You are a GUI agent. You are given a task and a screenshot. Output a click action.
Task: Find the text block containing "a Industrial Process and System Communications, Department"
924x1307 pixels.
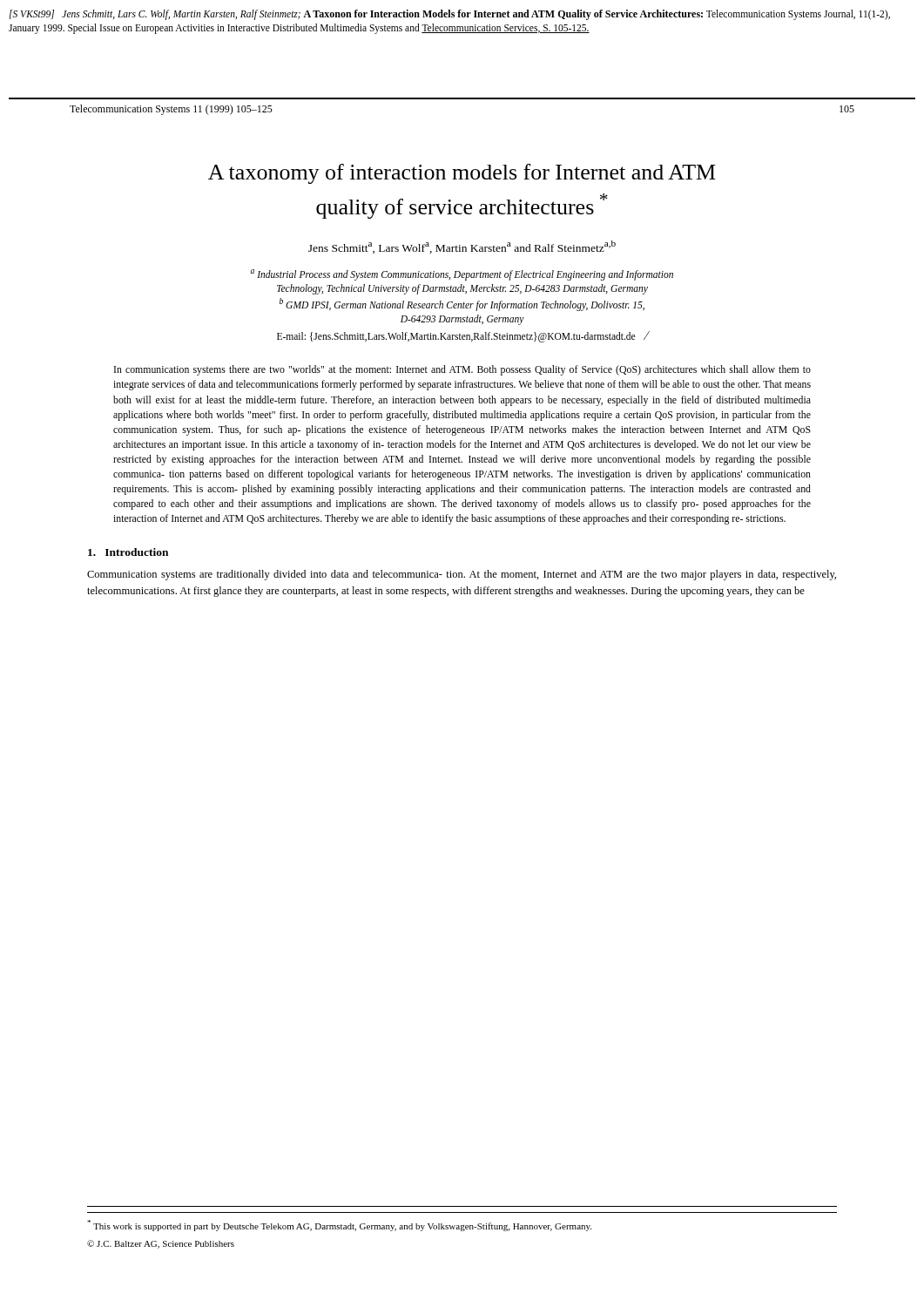(462, 295)
